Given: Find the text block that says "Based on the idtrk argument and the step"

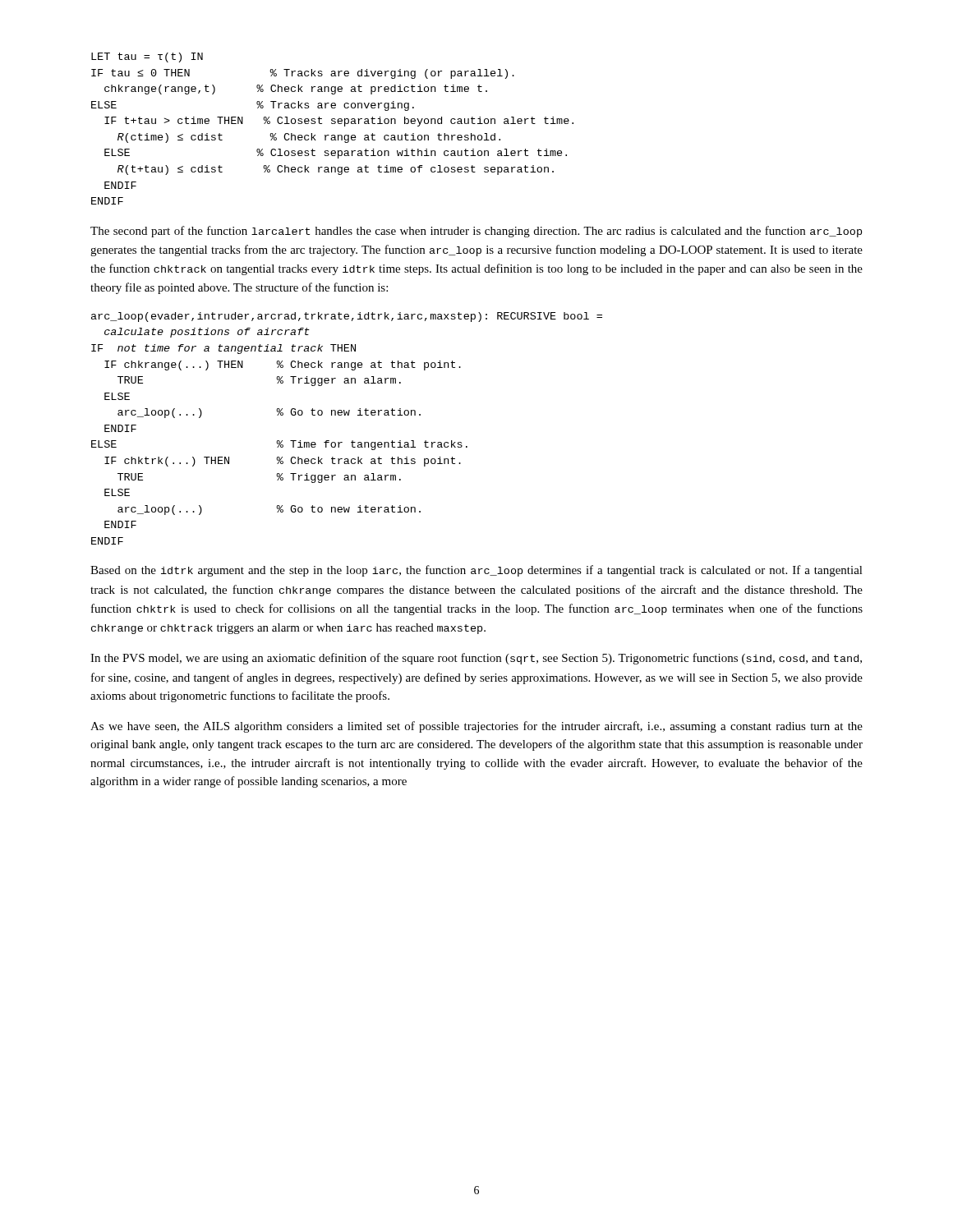Looking at the screenshot, I should 476,599.
